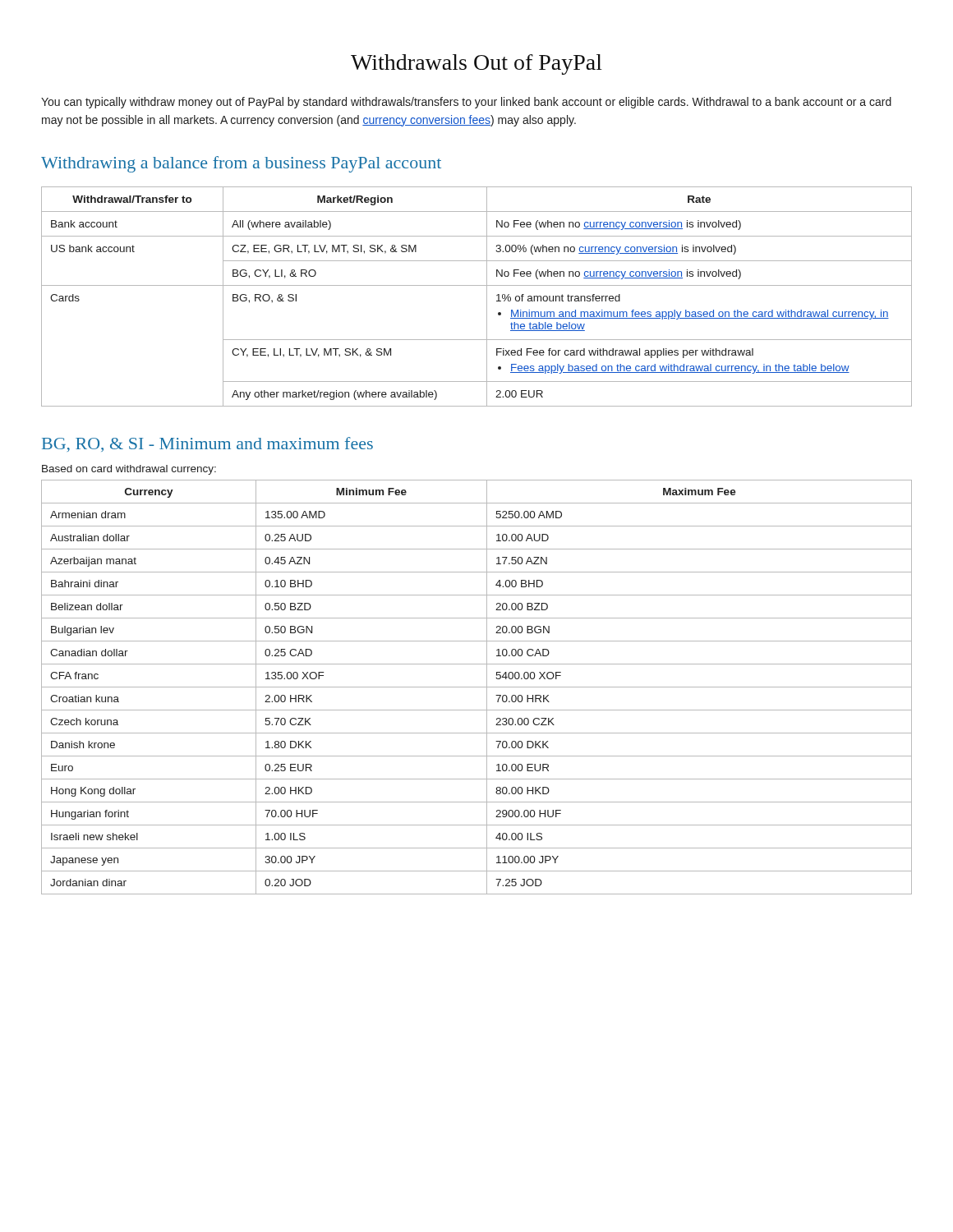Click the section header that begins "BG, RO, & SI - Minimum"
Image resolution: width=953 pixels, height=1232 pixels.
pyautogui.click(x=207, y=444)
